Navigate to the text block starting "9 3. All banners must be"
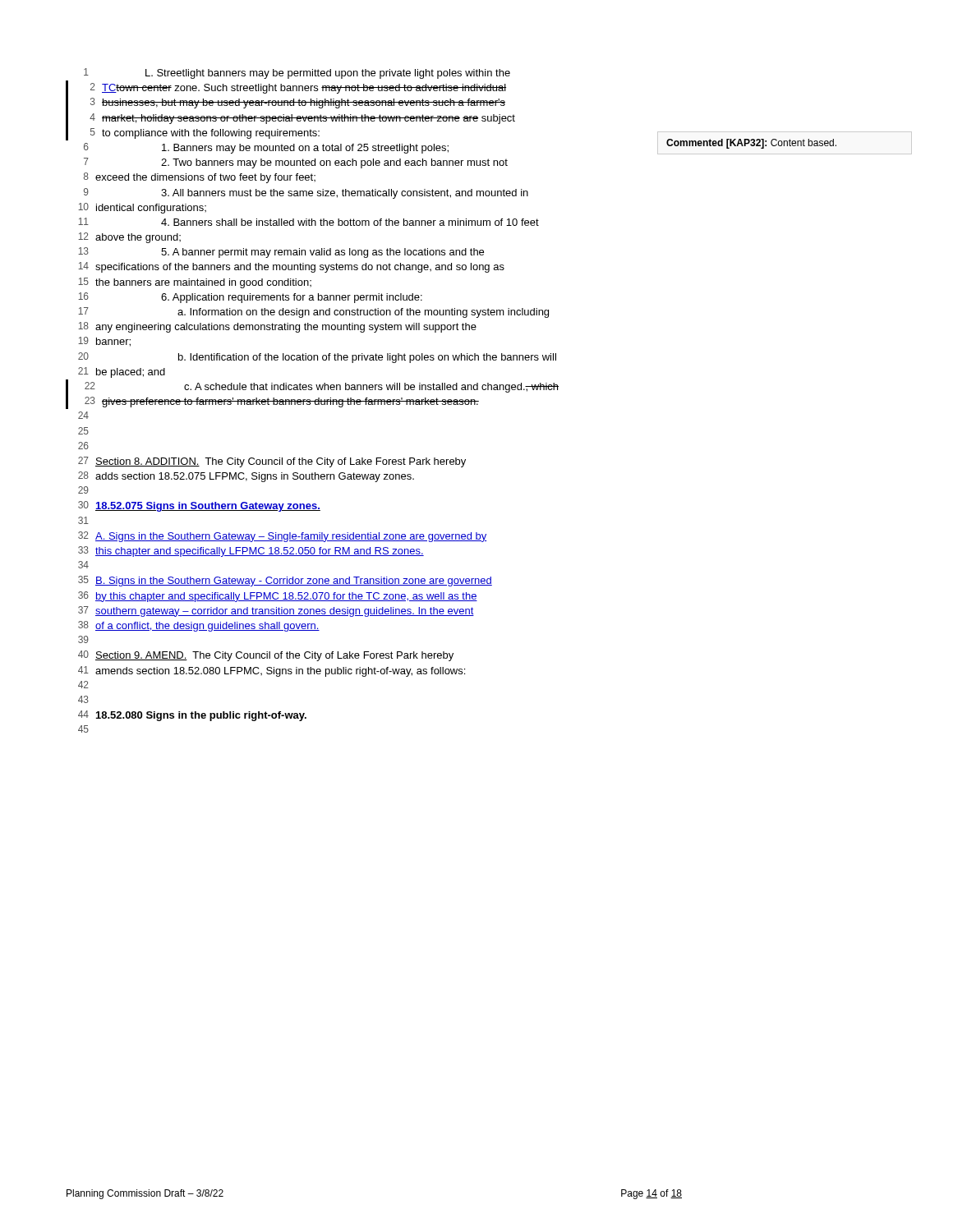953x1232 pixels. point(345,193)
